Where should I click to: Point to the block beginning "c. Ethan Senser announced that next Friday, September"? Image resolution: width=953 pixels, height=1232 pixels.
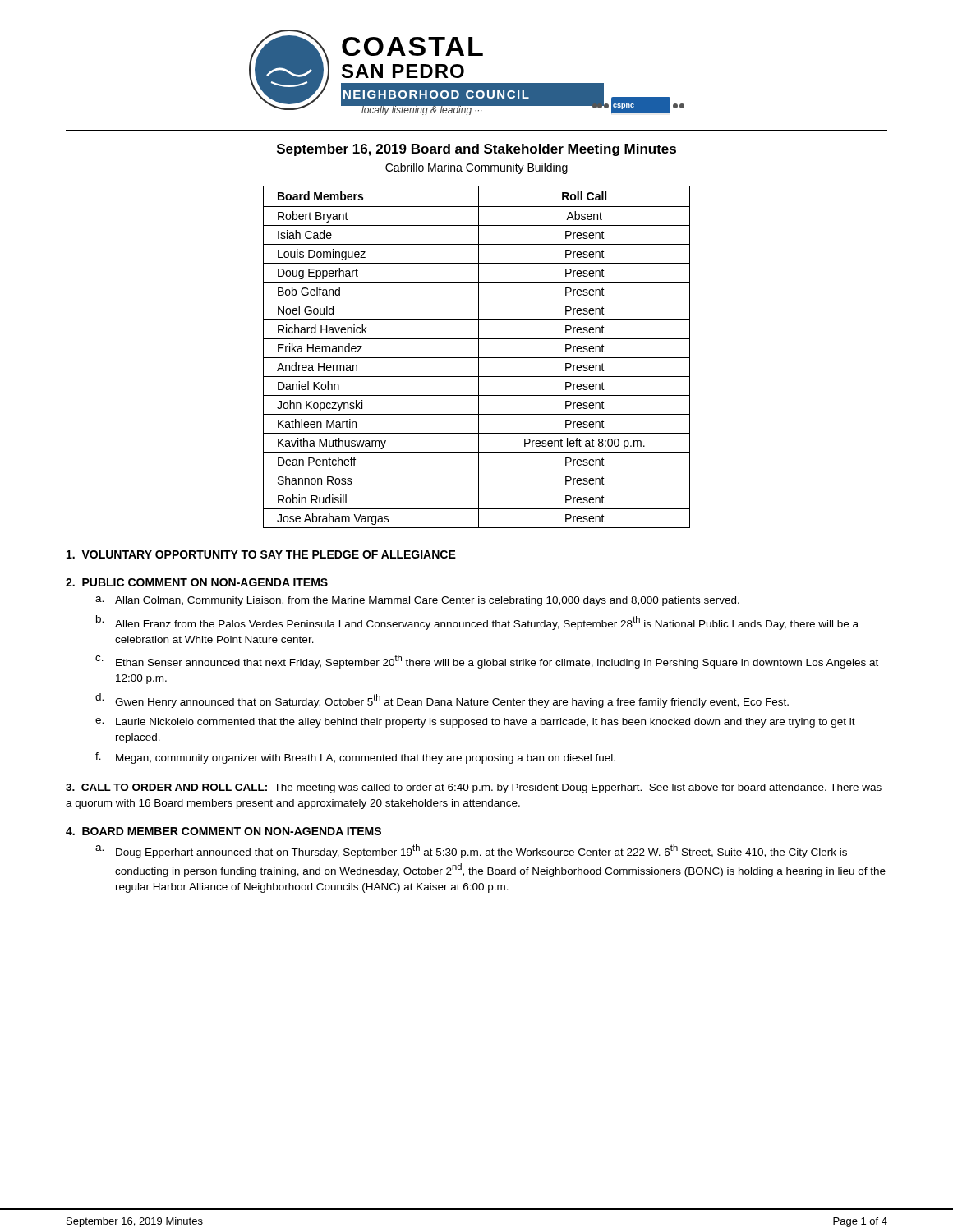coord(491,669)
